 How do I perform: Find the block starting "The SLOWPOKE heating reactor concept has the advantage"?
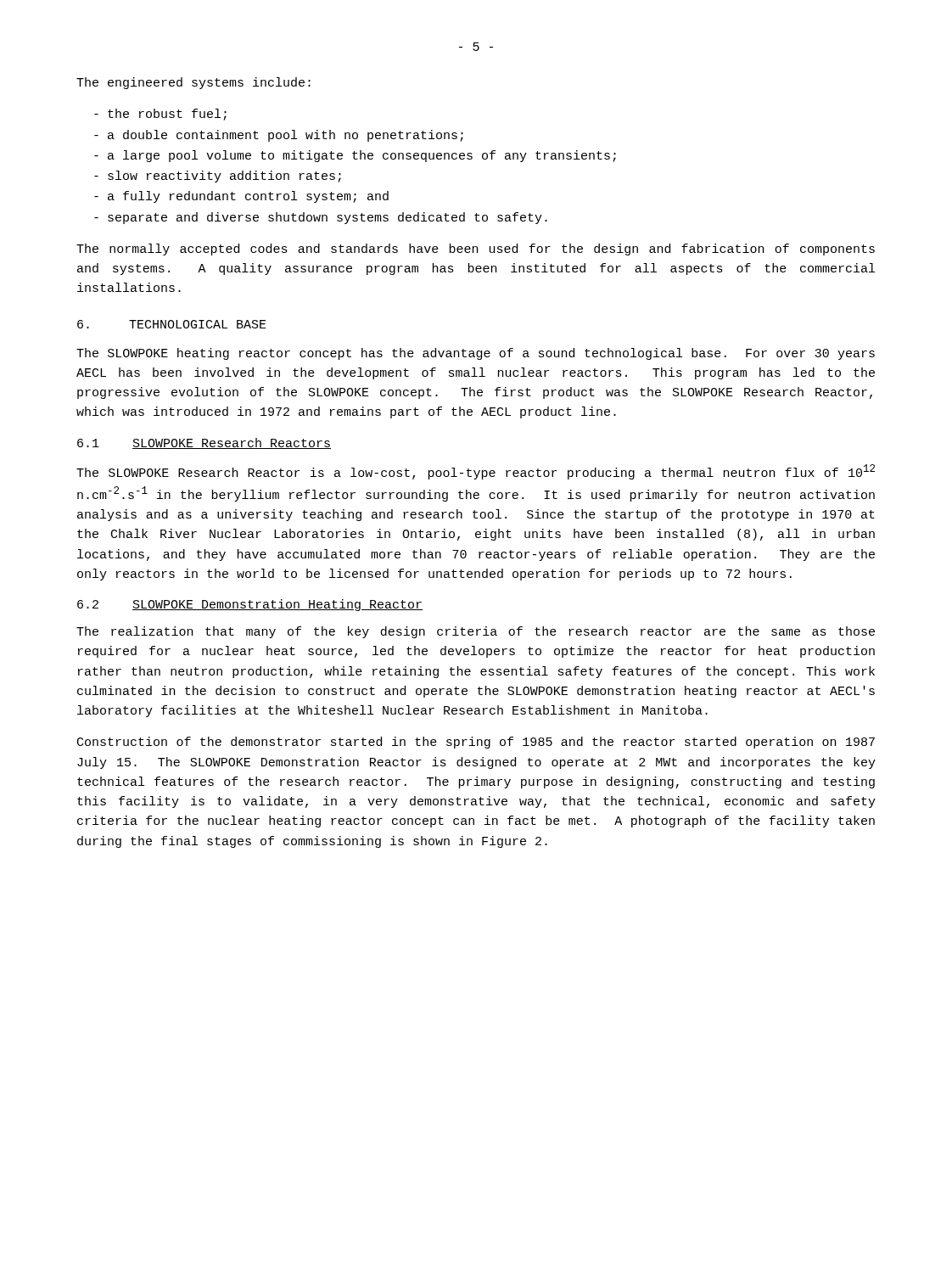476,383
